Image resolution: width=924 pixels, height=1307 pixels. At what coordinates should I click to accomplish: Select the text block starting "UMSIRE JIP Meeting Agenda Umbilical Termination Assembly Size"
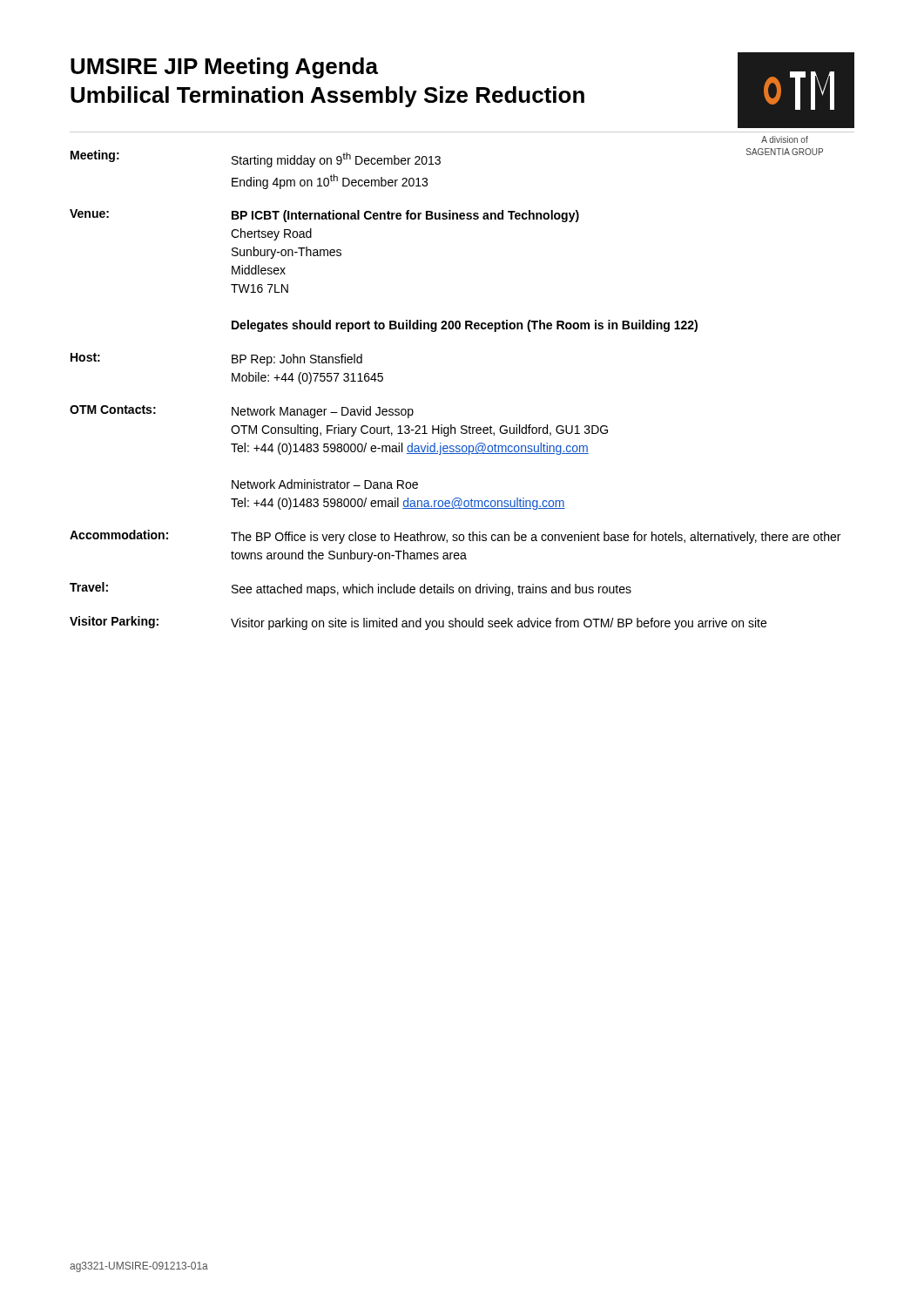tap(328, 81)
